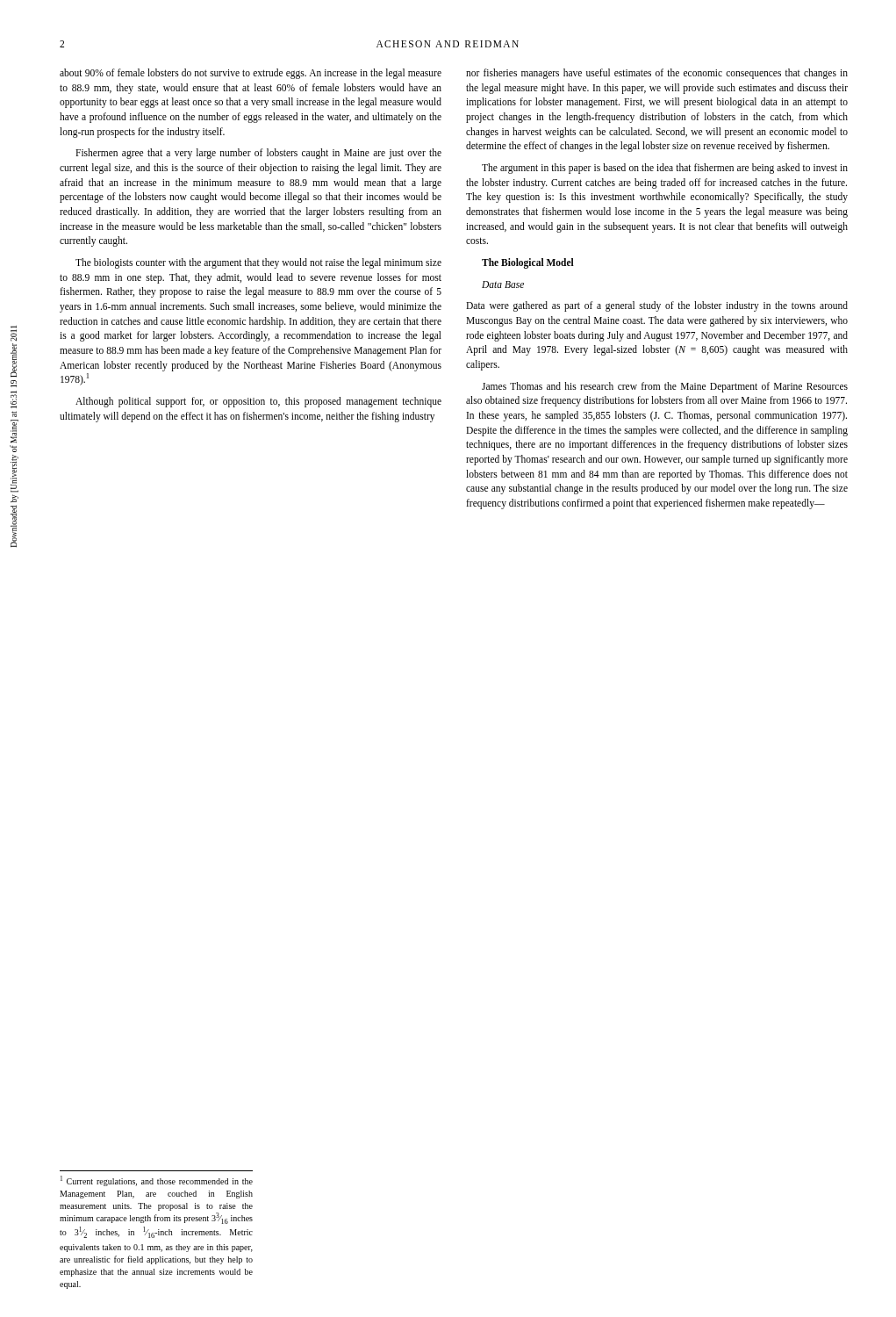Select the footnote that reads "1 Current regulations,"

(156, 1232)
